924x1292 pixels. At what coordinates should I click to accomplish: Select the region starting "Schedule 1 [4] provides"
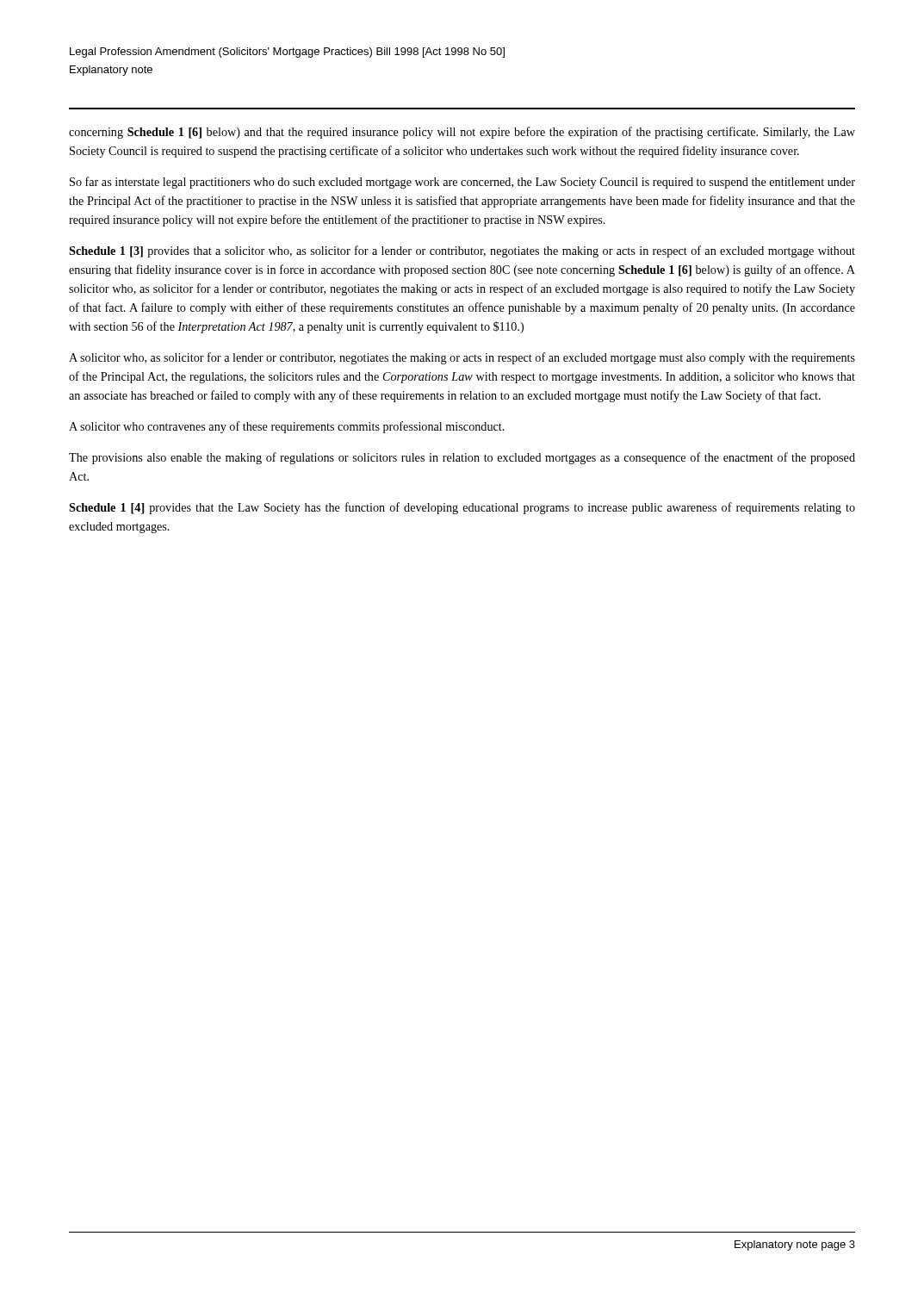[x=462, y=517]
